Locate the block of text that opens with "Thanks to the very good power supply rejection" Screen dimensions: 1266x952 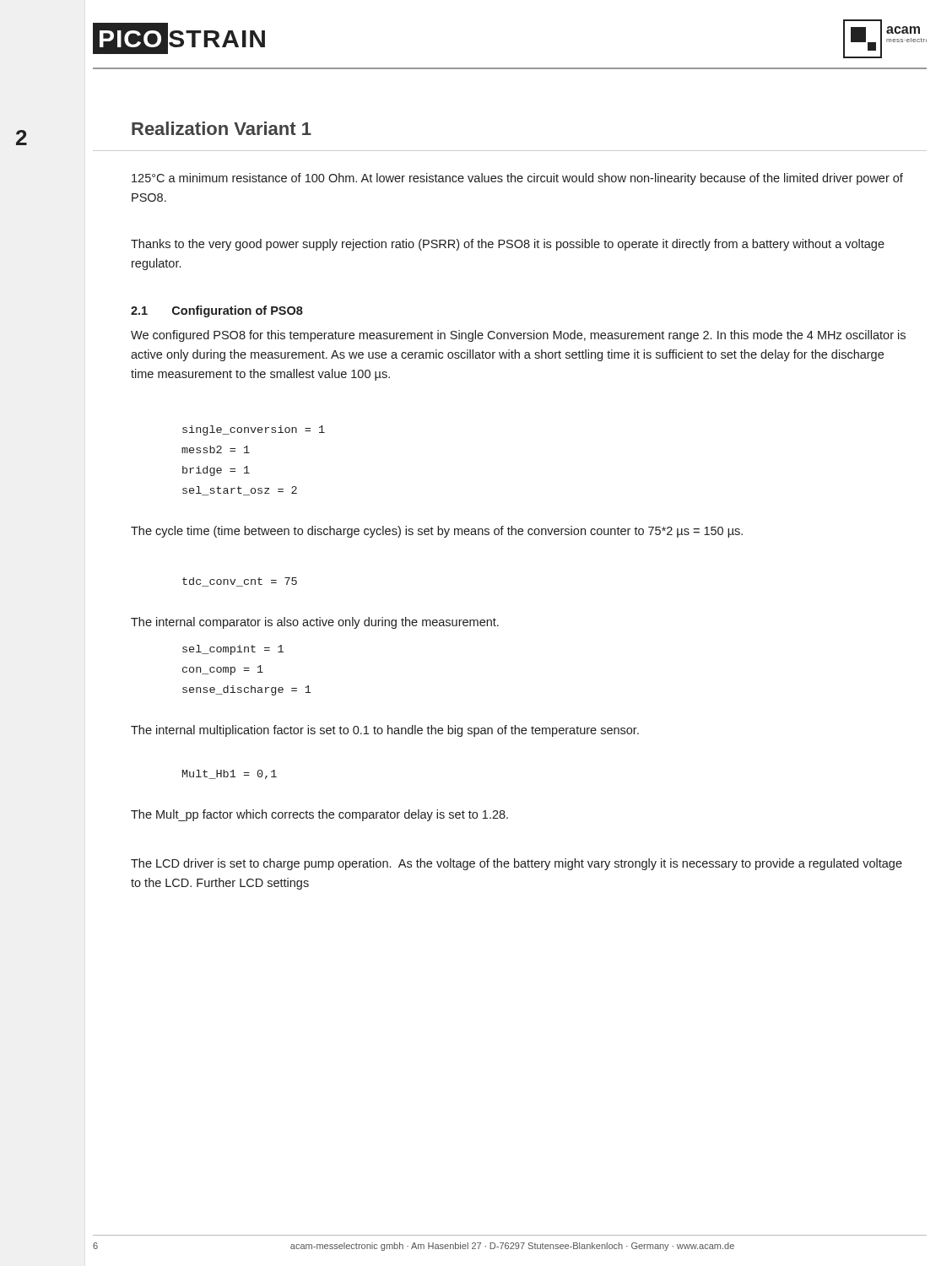508,254
